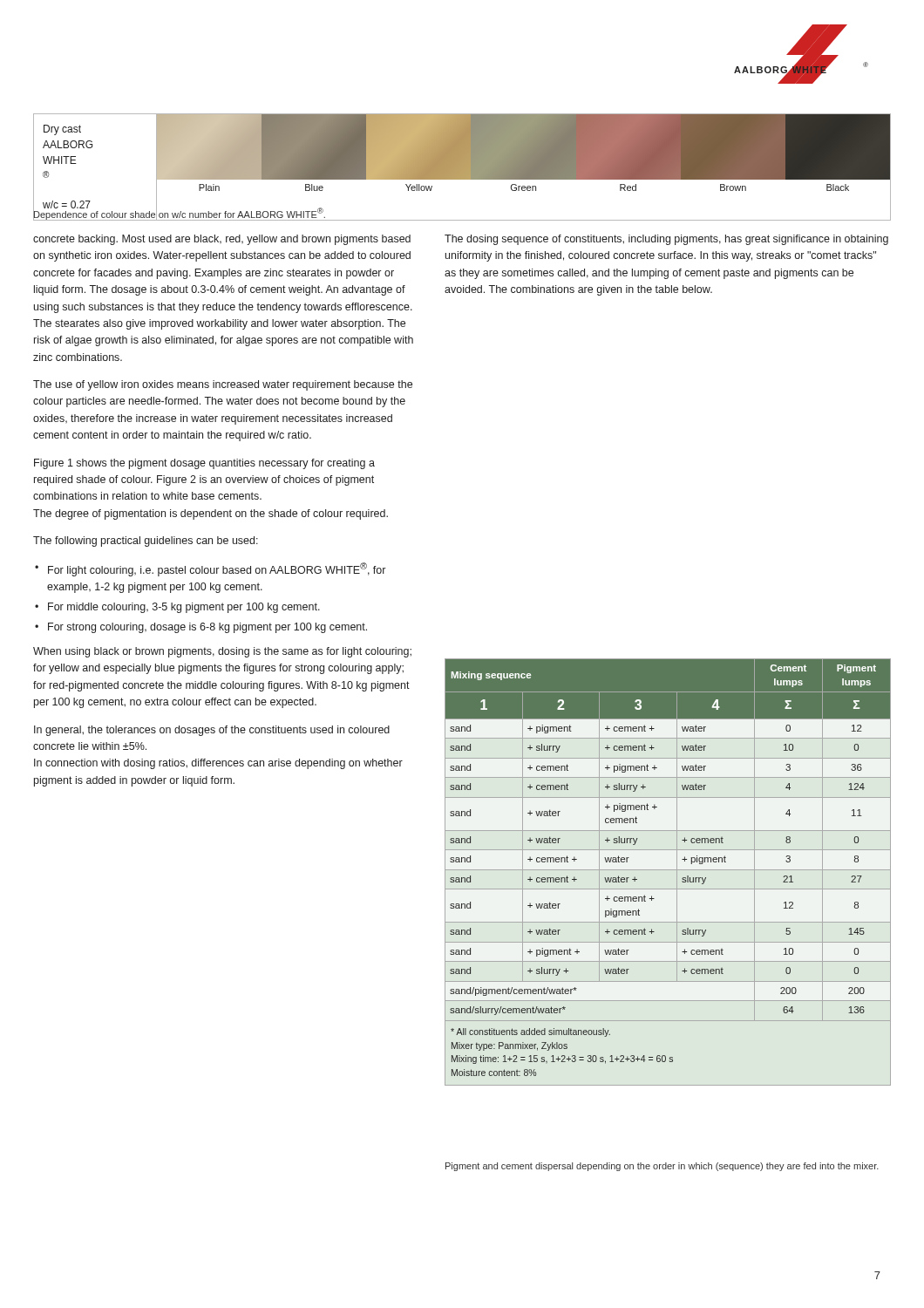The height and width of the screenshot is (1308, 924).
Task: Find the logo
Action: pos(812,54)
